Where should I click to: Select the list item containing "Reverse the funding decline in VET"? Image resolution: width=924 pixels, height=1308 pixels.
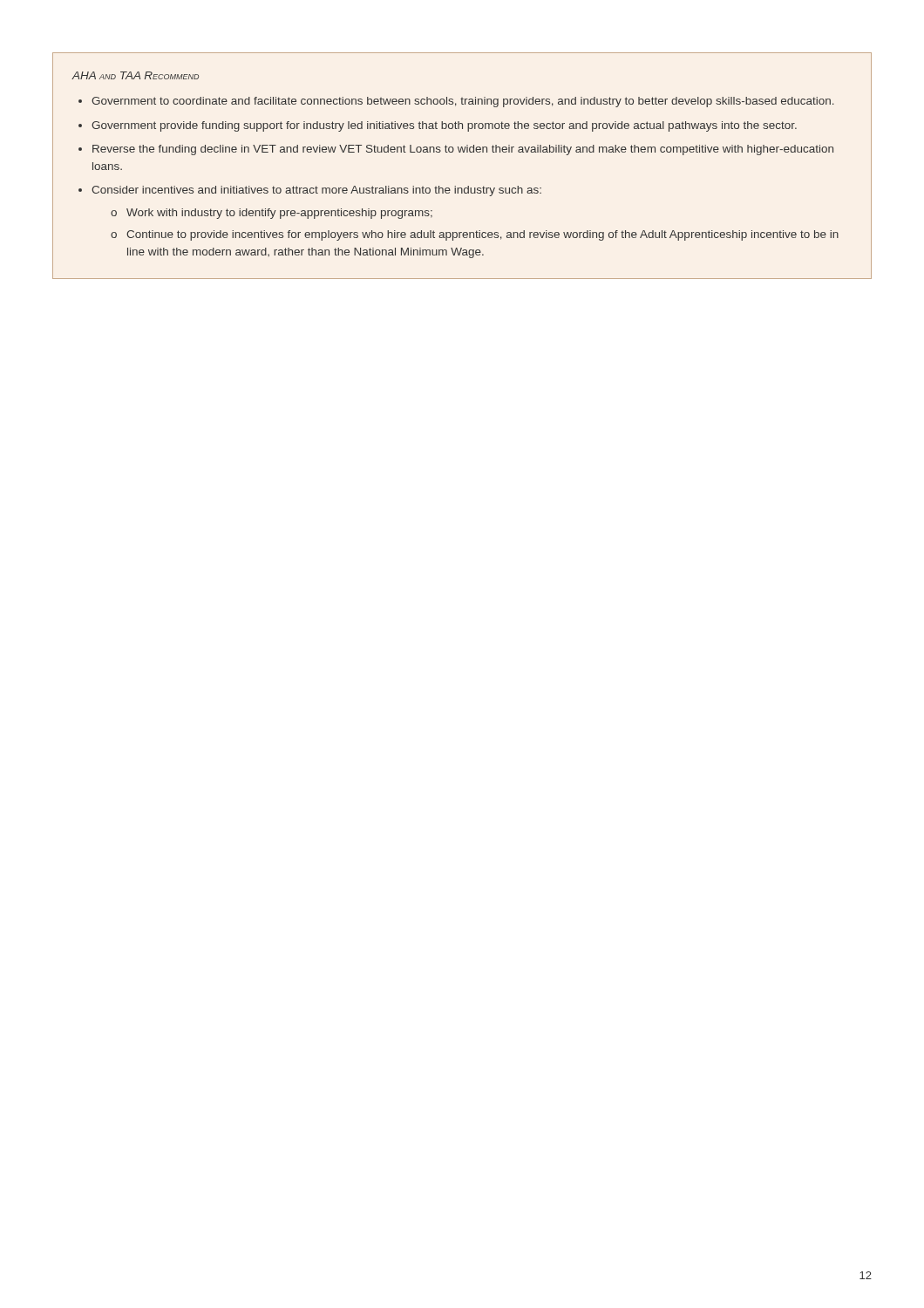(463, 157)
